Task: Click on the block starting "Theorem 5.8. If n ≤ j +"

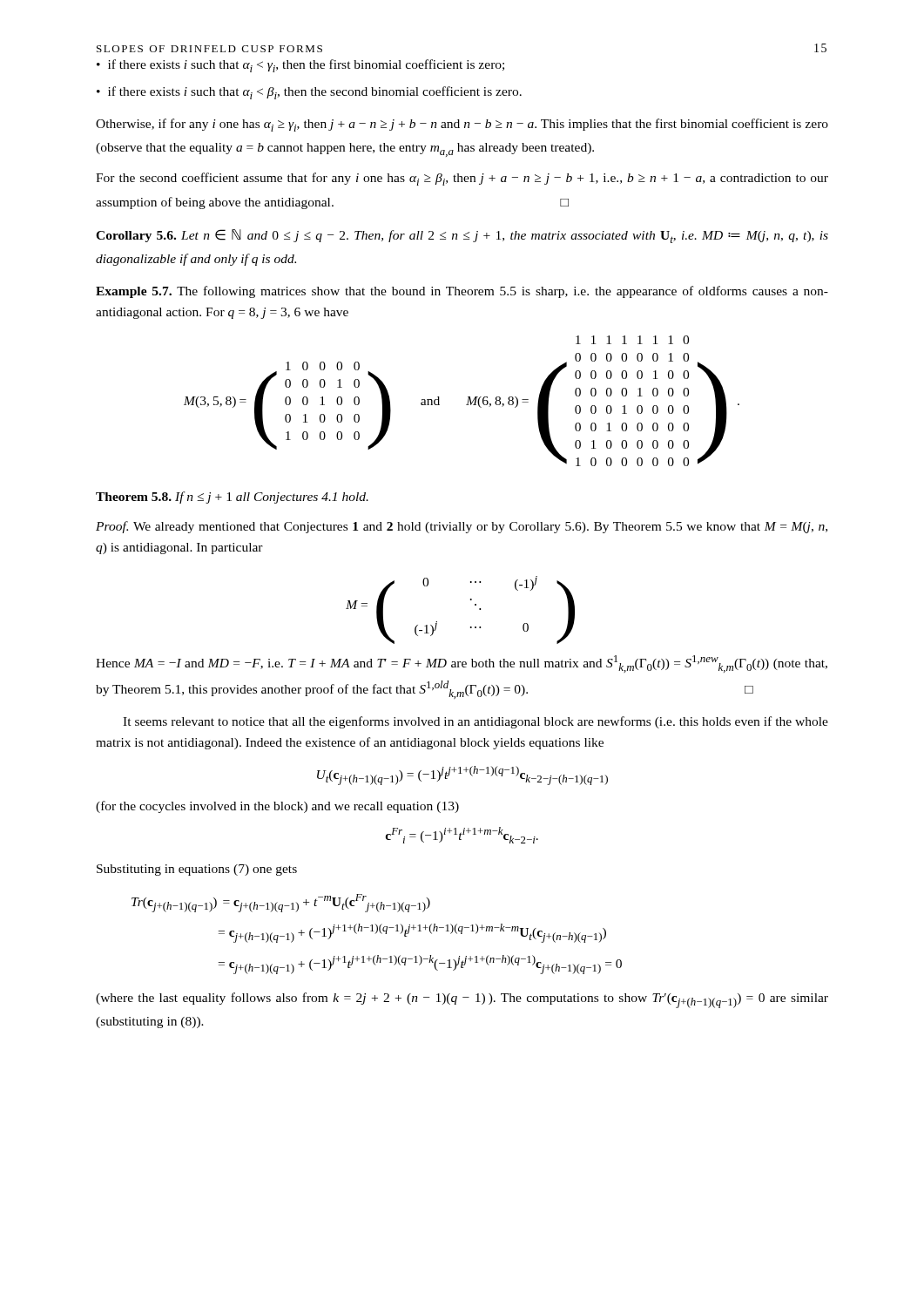Action: (232, 498)
